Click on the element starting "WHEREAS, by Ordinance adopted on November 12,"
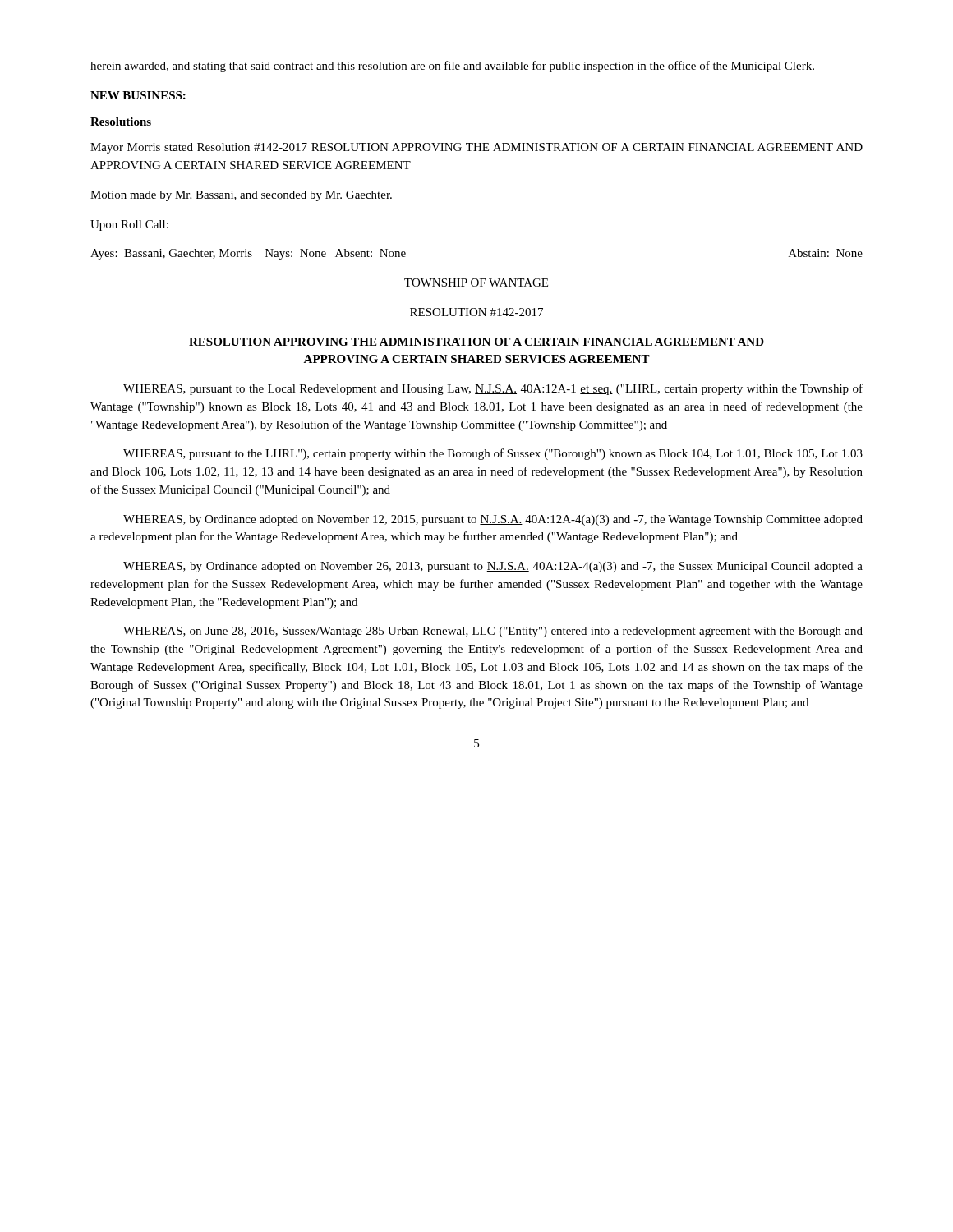953x1232 pixels. [x=476, y=528]
